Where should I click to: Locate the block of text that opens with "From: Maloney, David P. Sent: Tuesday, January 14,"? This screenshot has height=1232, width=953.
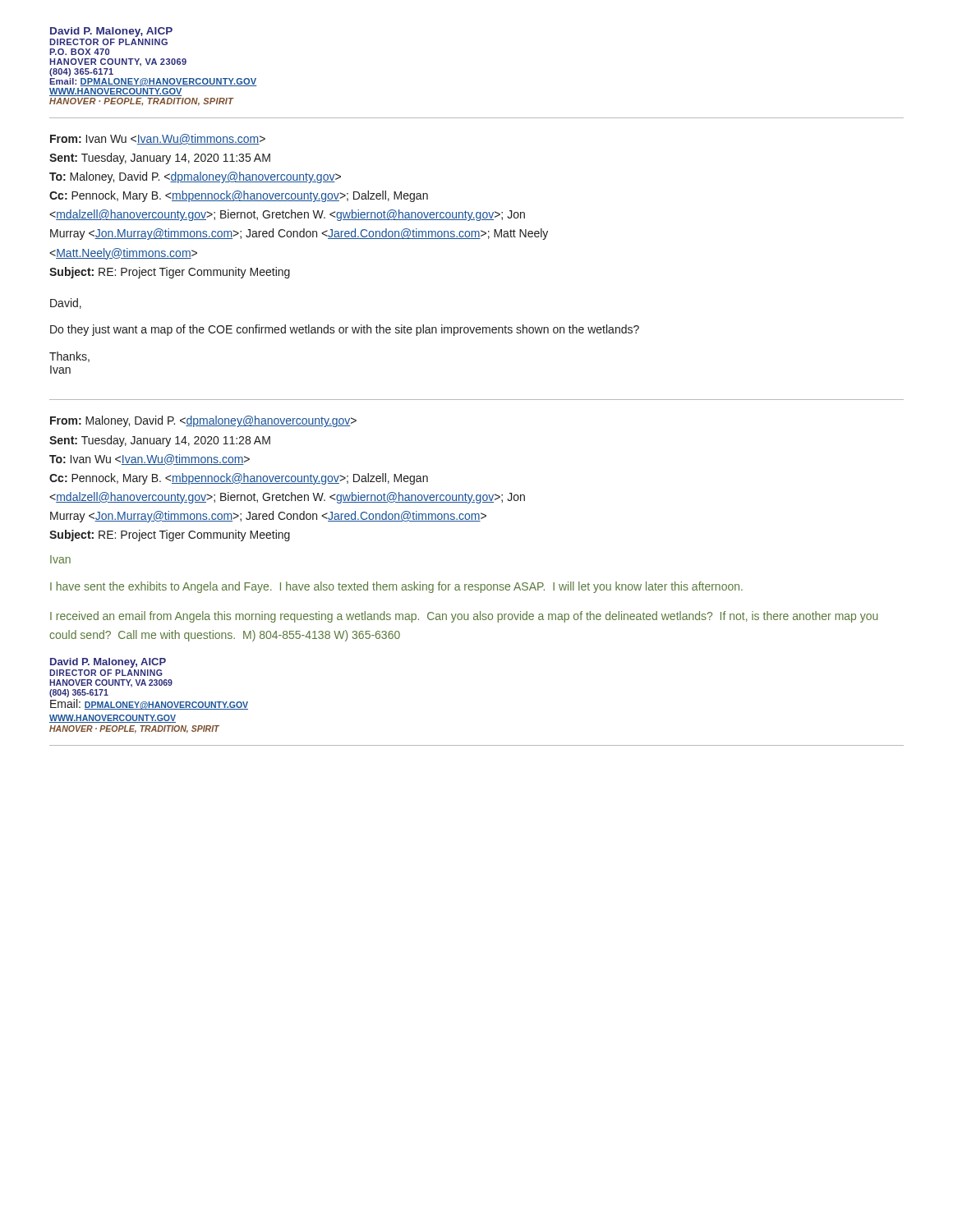point(203,421)
